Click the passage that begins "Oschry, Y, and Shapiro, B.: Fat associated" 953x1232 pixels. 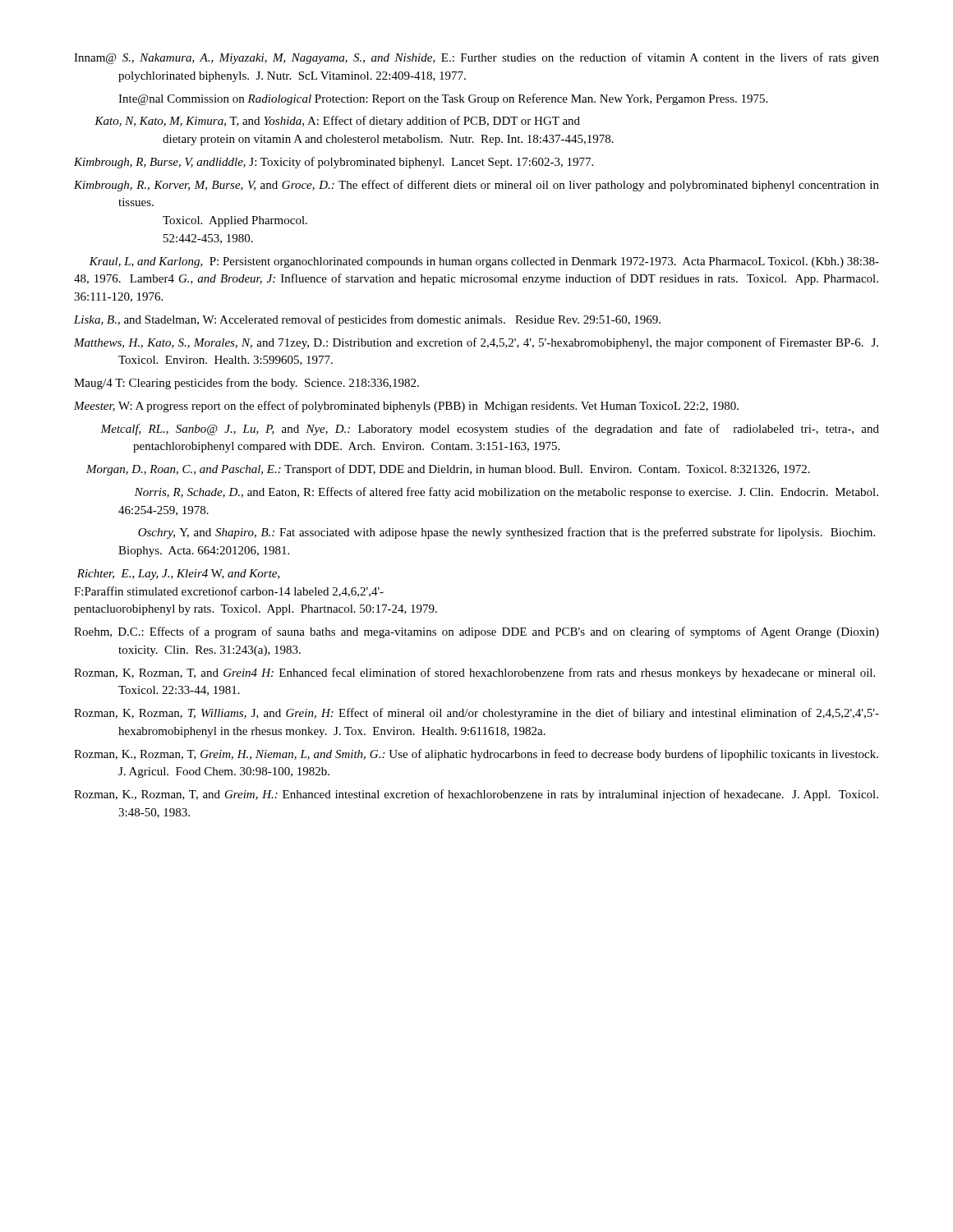499,541
